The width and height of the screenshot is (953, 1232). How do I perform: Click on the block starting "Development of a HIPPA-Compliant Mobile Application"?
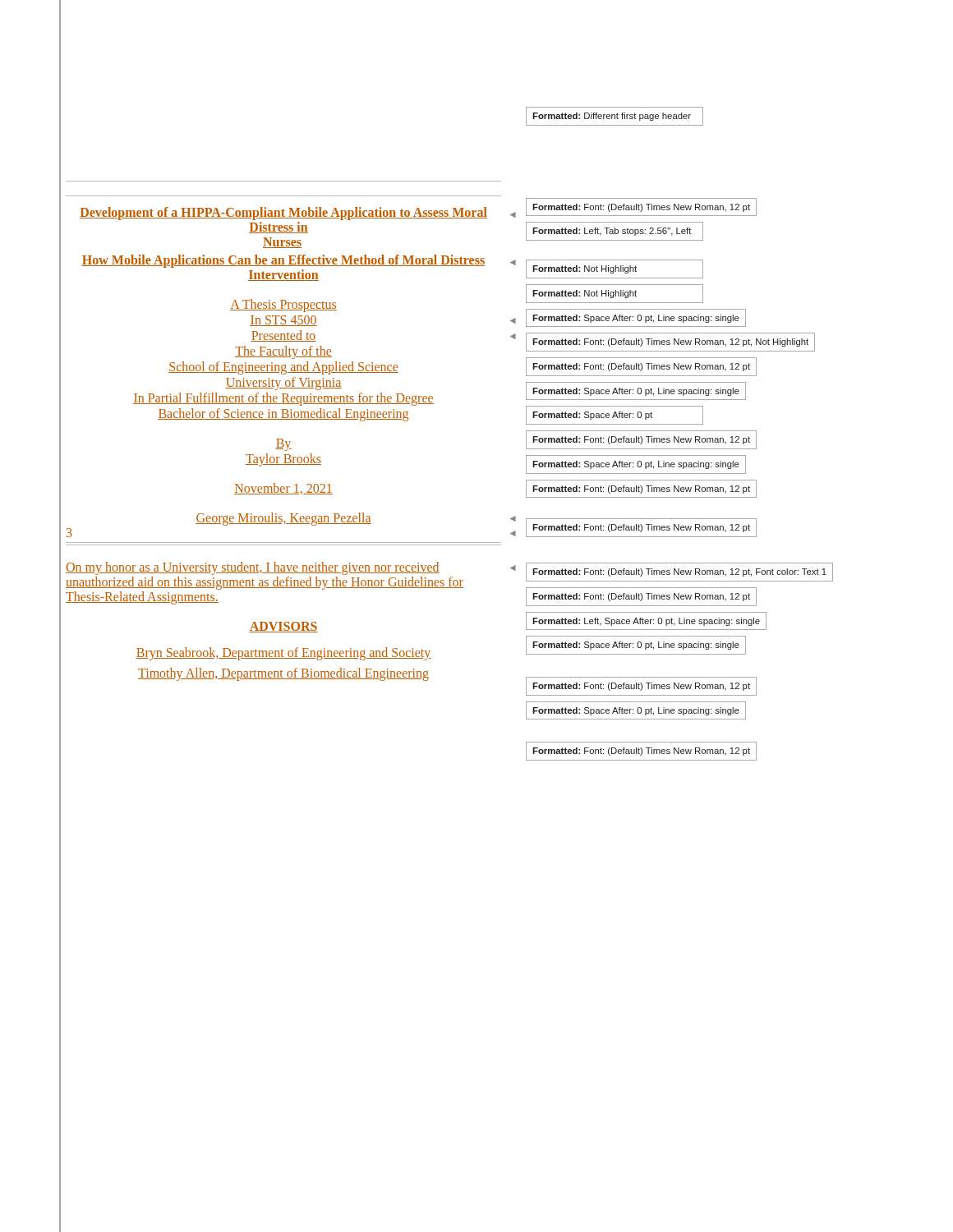(291, 220)
